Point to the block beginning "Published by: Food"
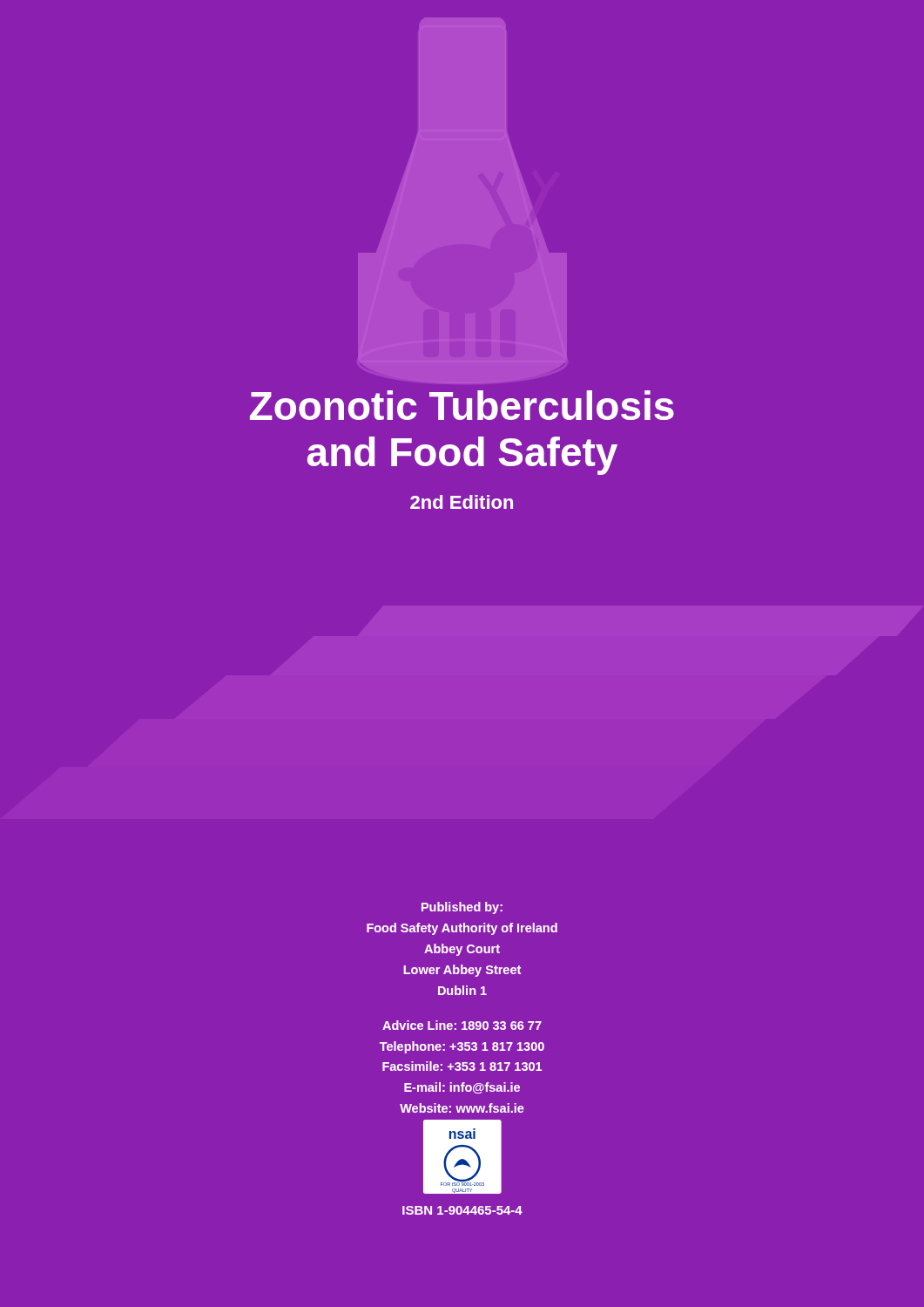This screenshot has width=924, height=1307. tap(462, 1019)
